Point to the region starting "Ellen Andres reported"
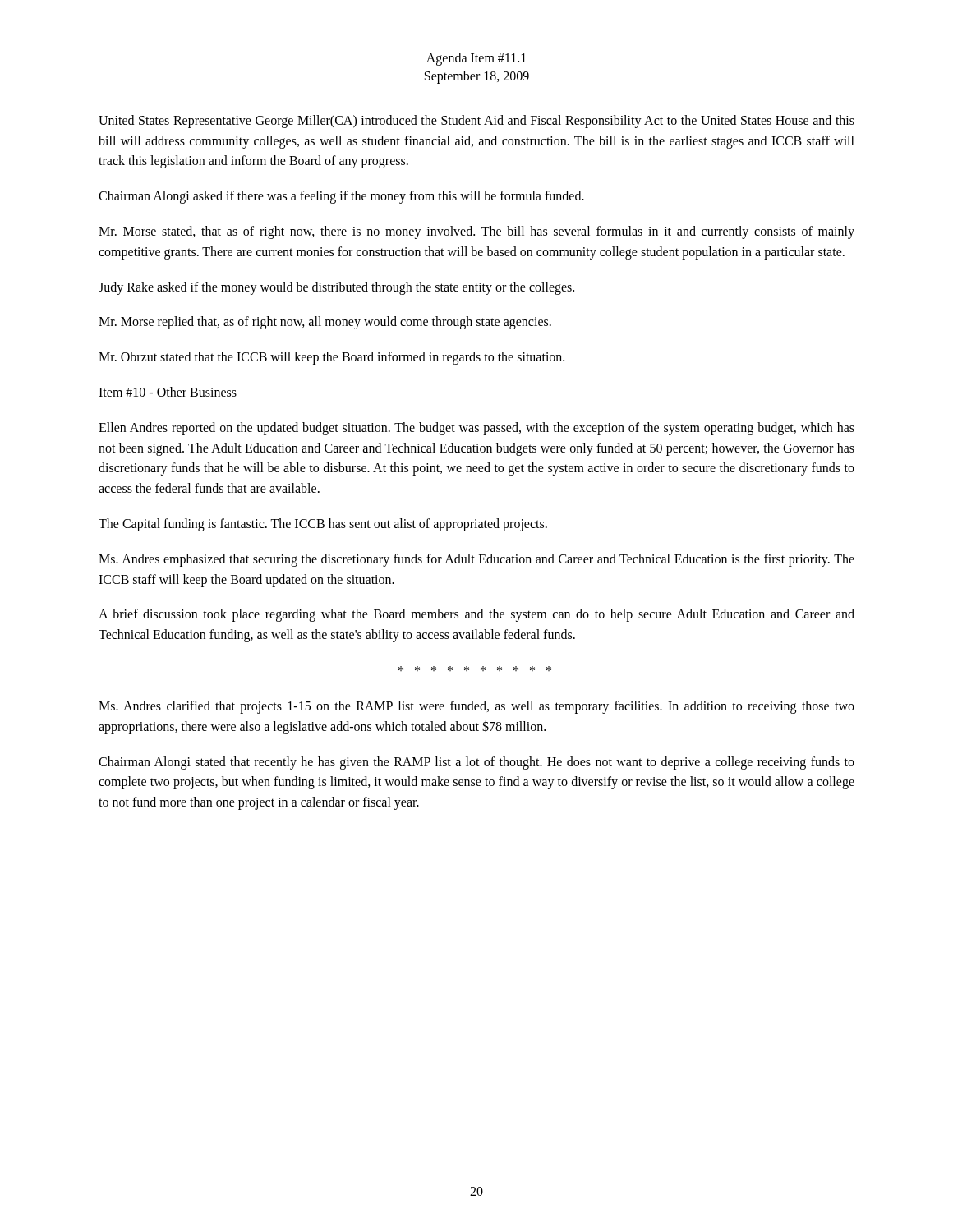Screen dimensions: 1232x953 tap(476, 458)
